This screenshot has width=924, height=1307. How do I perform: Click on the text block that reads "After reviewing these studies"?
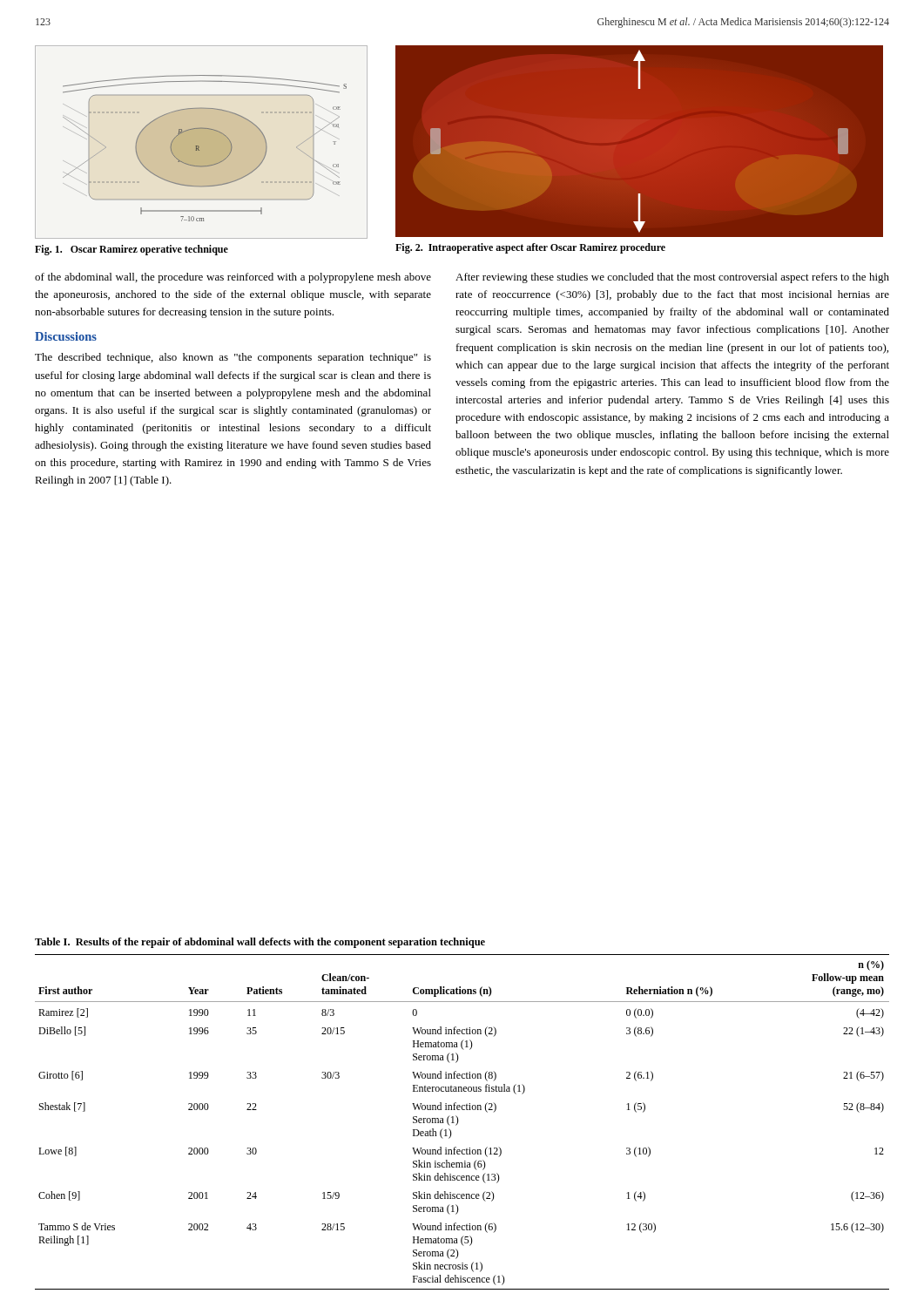[x=672, y=373]
